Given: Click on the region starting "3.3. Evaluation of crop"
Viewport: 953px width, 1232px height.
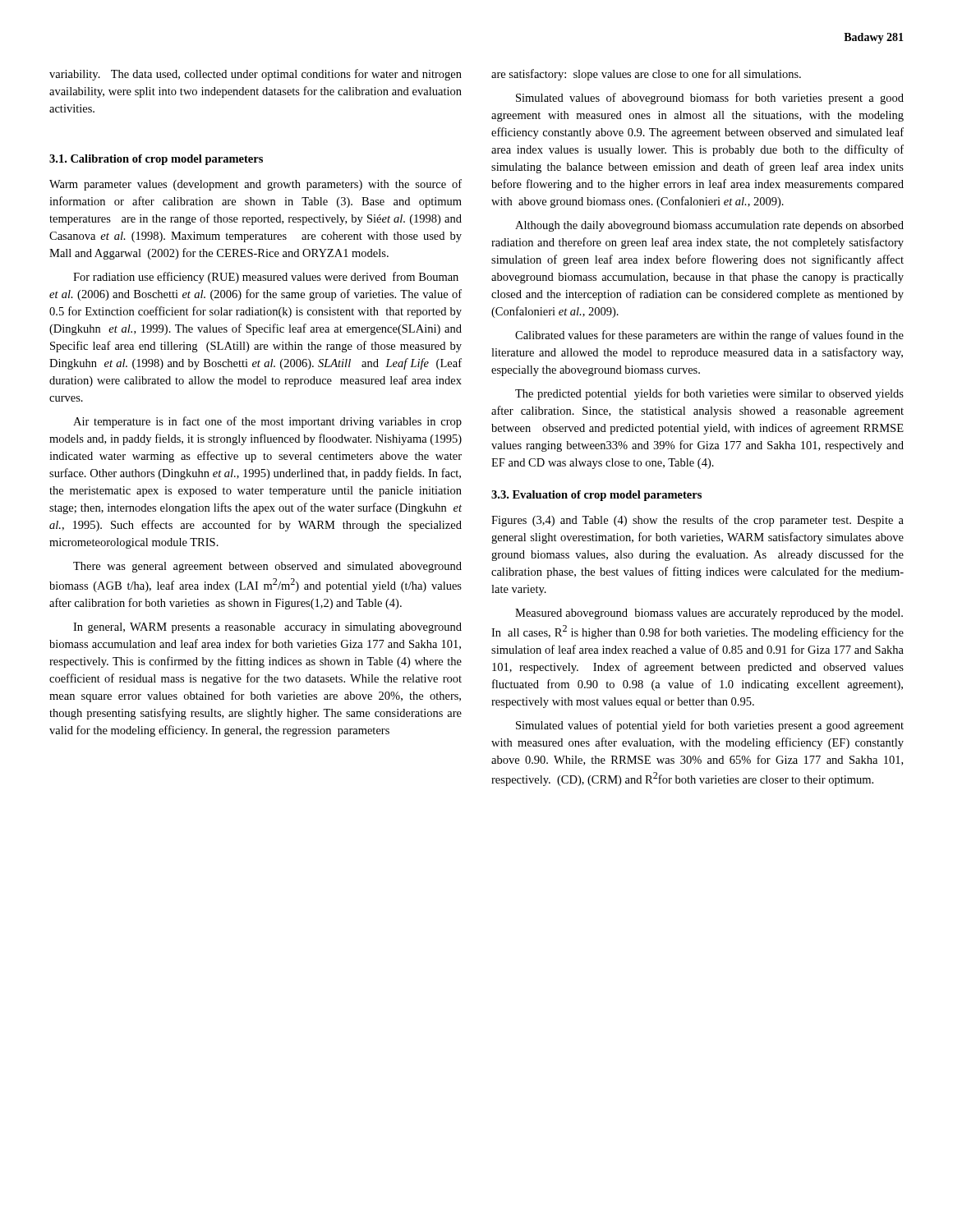Looking at the screenshot, I should pos(597,495).
